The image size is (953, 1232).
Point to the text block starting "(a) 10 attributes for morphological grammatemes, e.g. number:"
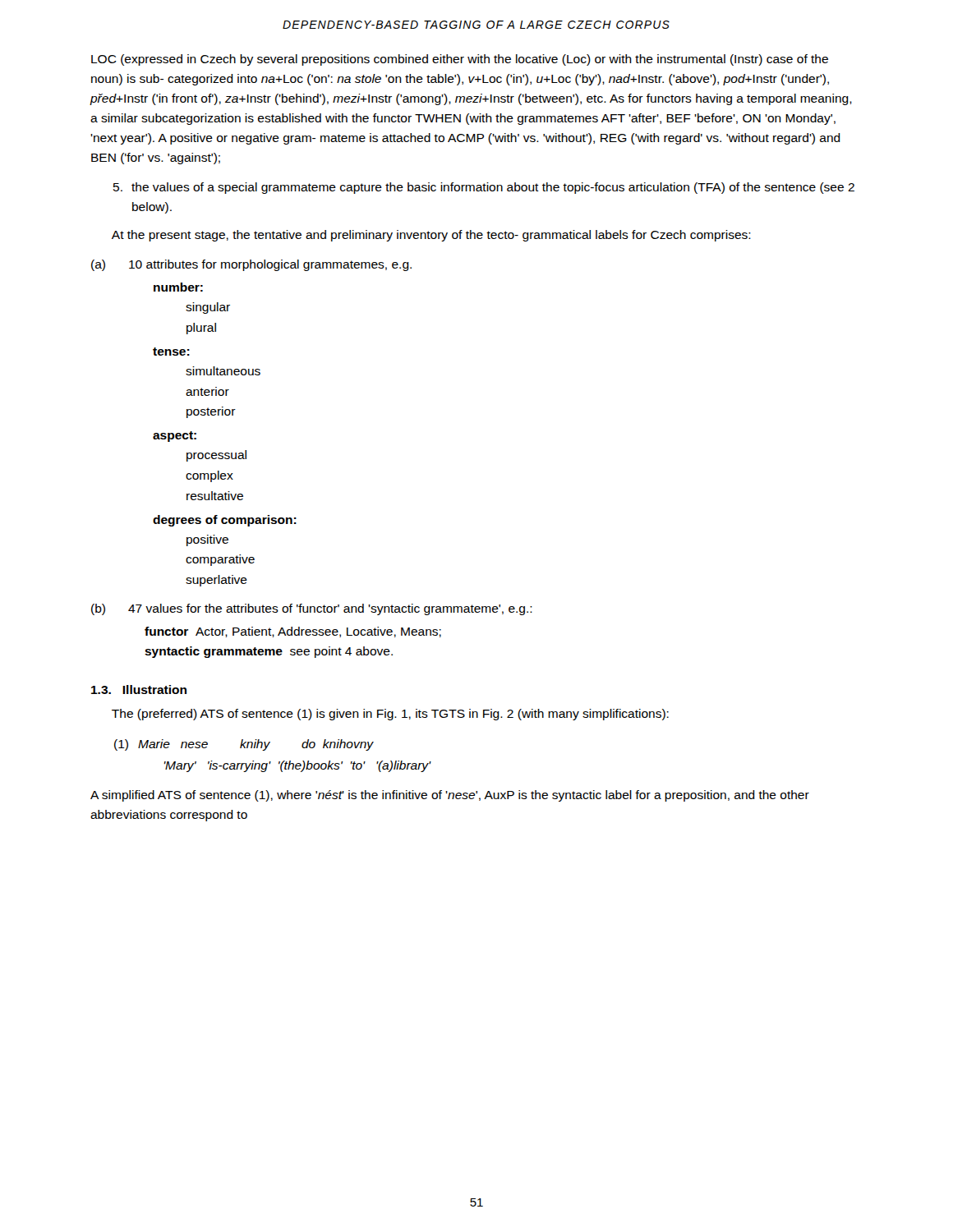251,265
